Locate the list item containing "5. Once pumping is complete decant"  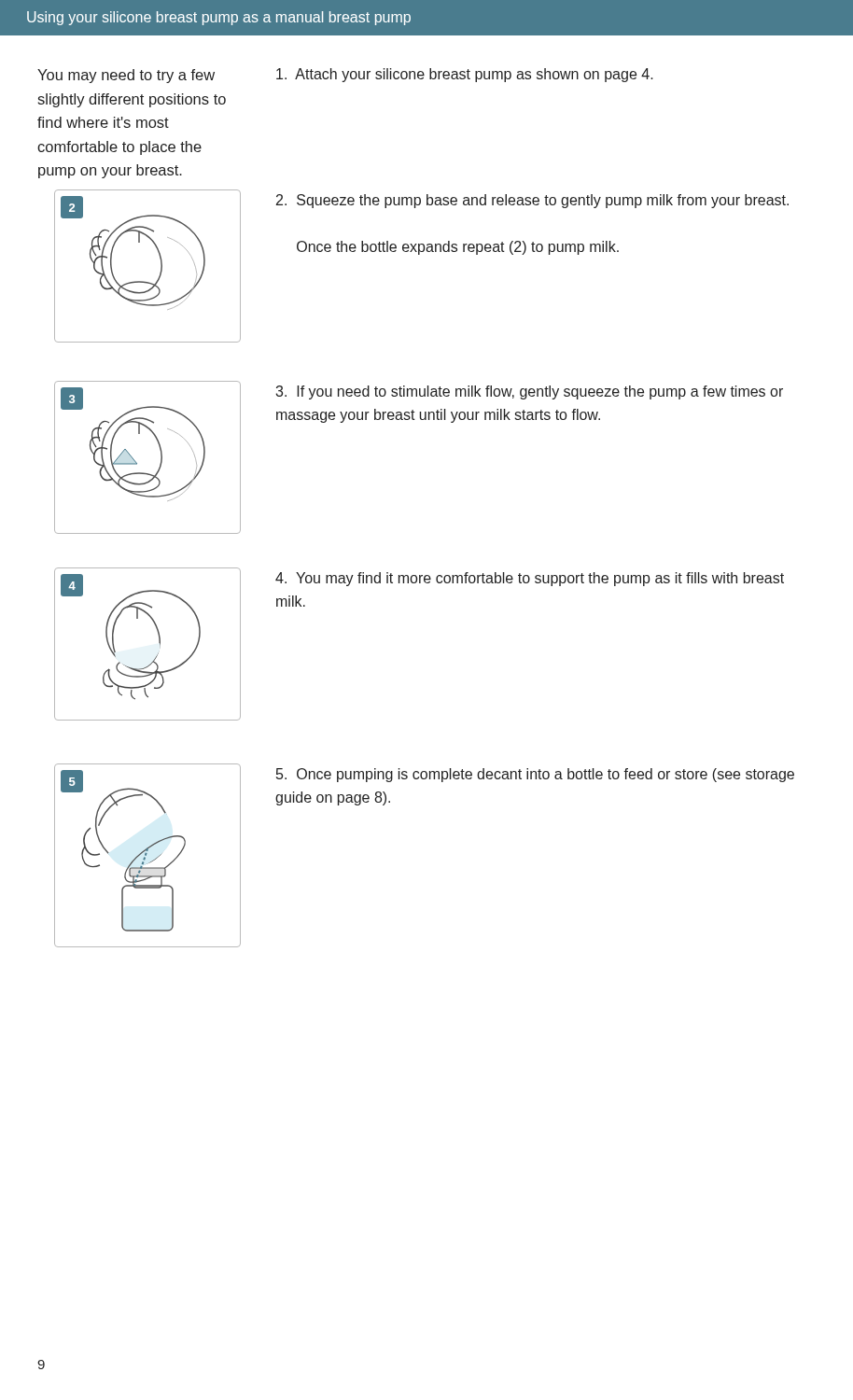[x=535, y=786]
